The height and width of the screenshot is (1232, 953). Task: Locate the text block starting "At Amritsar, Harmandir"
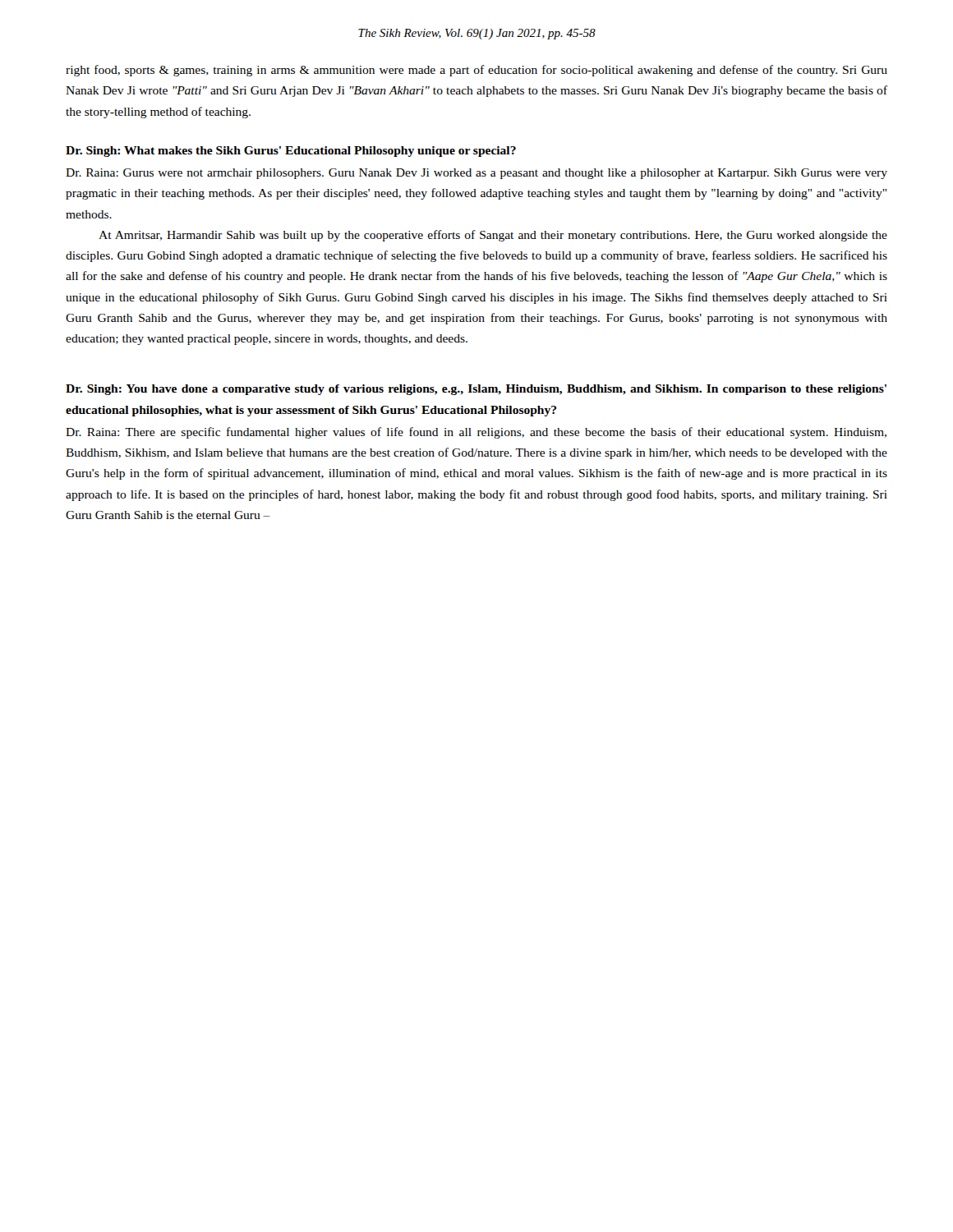click(x=476, y=286)
